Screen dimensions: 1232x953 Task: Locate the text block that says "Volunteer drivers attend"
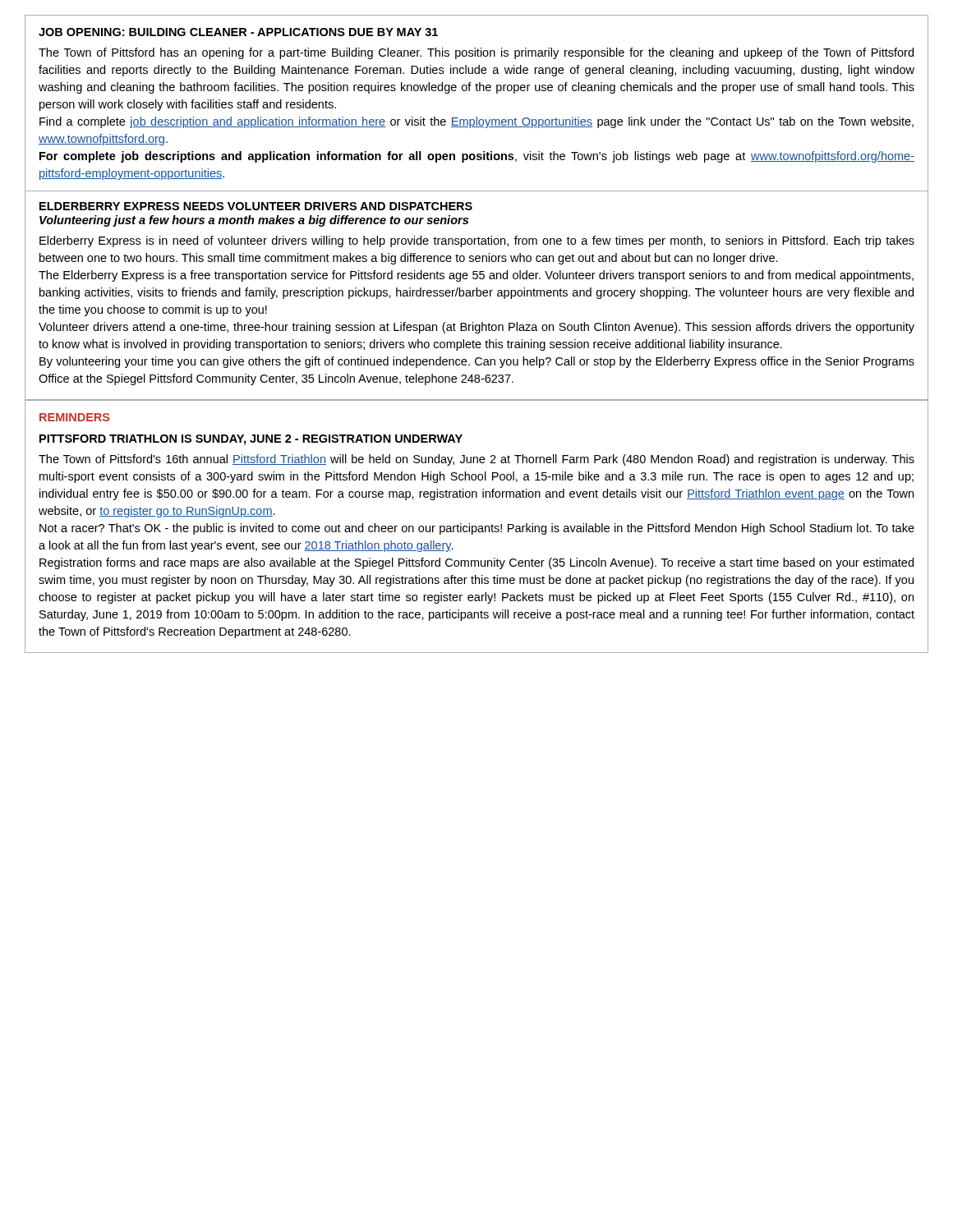(476, 336)
